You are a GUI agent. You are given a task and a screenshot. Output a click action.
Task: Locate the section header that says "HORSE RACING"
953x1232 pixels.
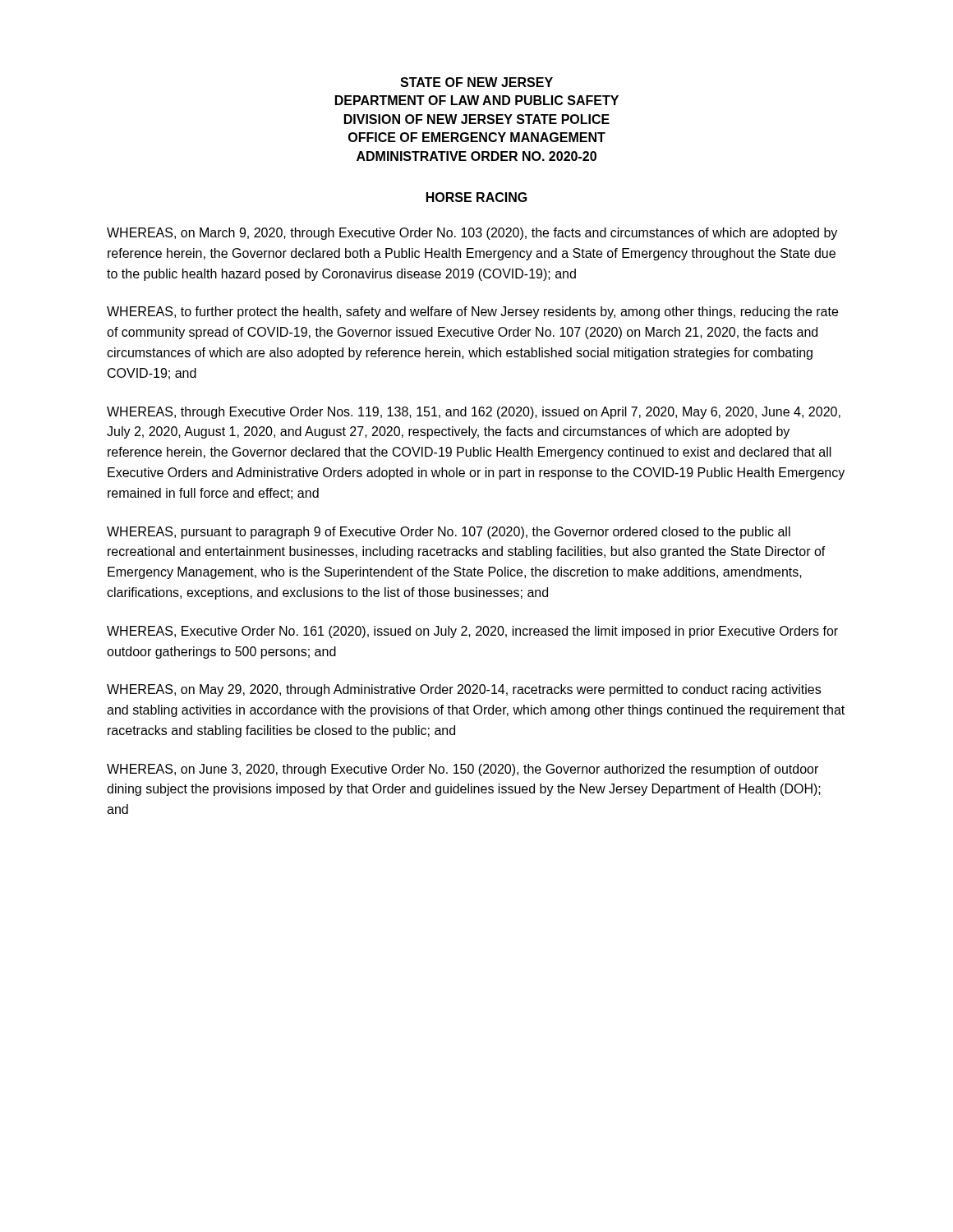coord(476,197)
